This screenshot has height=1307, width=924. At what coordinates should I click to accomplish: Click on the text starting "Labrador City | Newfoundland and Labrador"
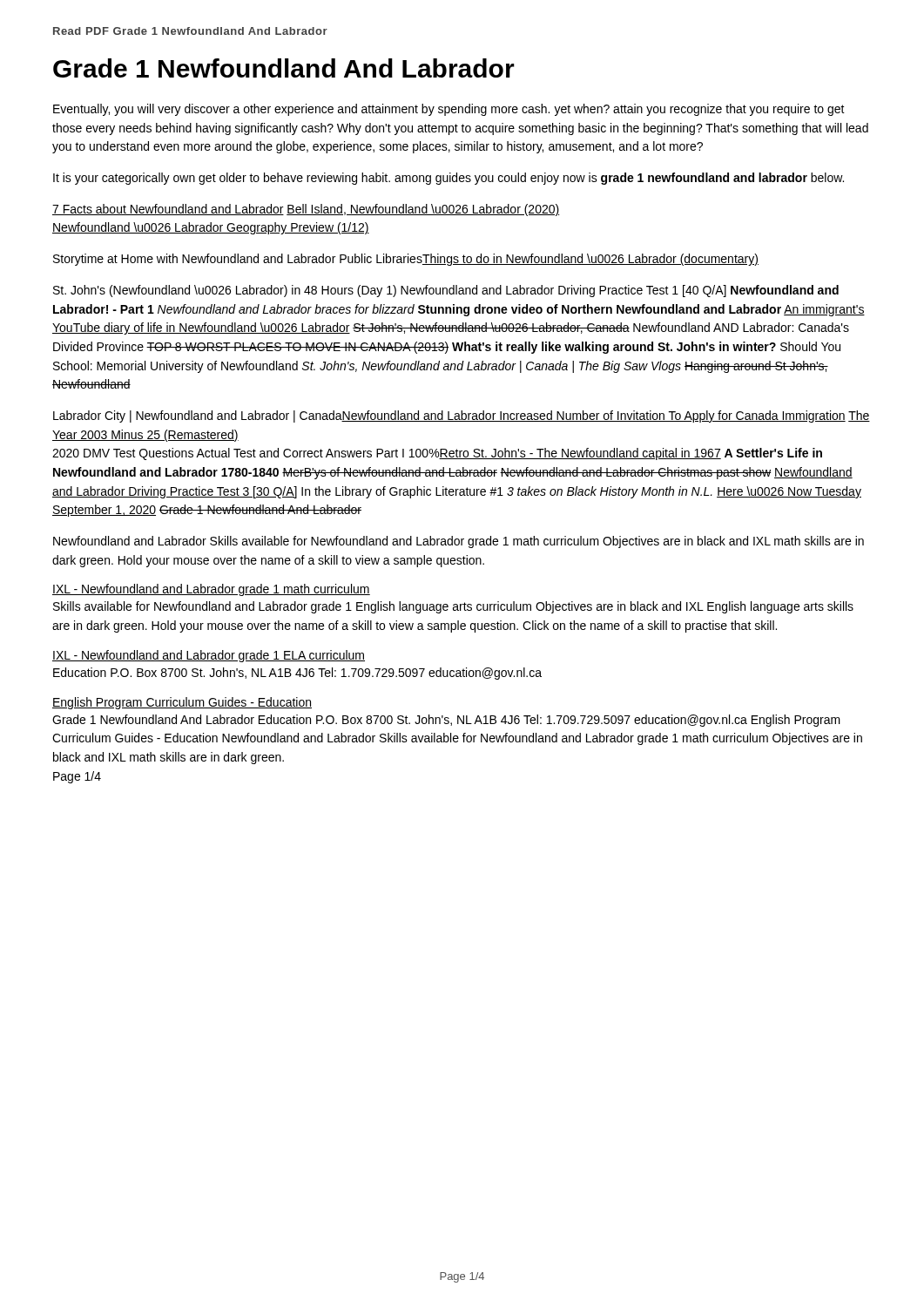(x=462, y=464)
